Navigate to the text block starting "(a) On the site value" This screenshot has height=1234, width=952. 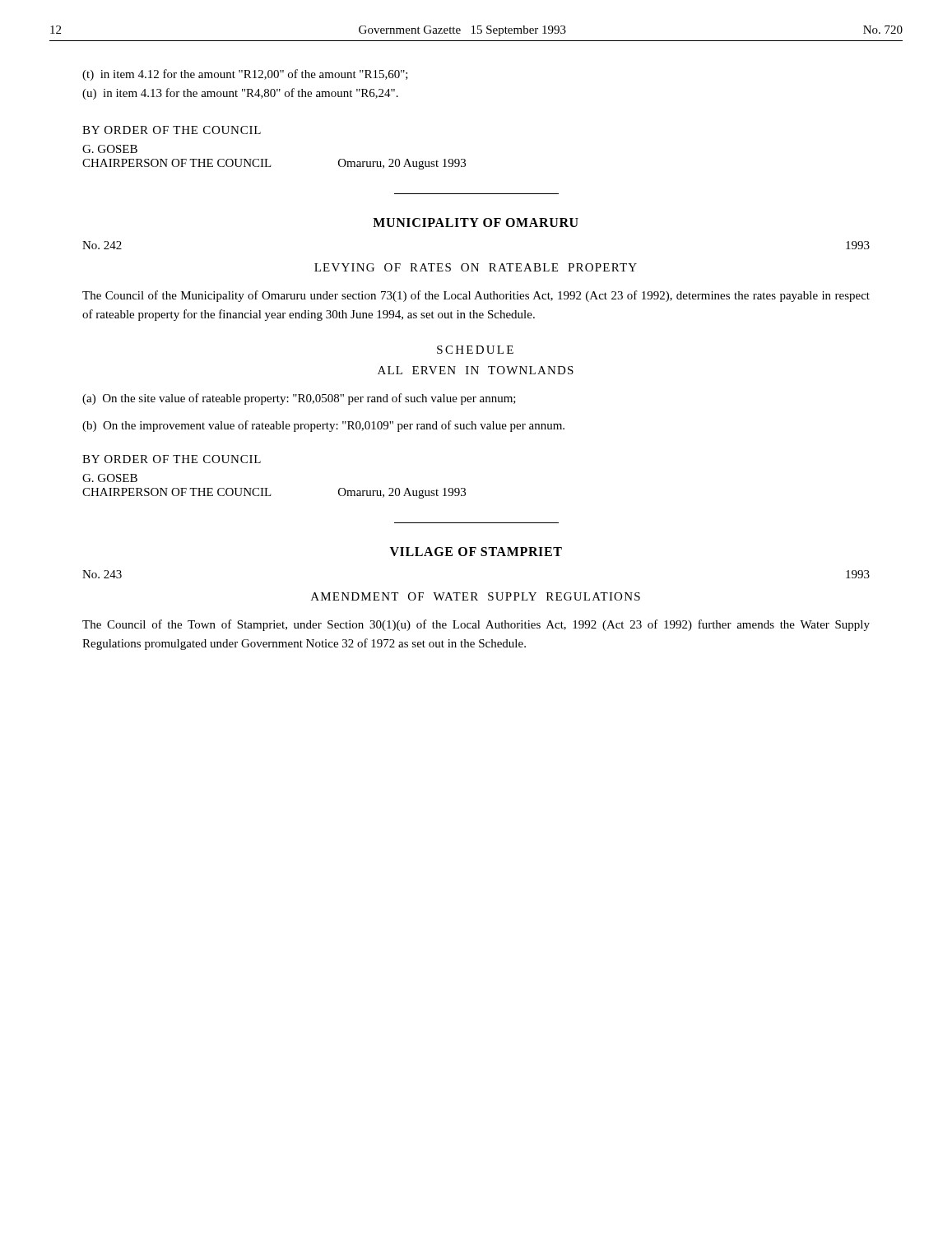click(x=299, y=398)
